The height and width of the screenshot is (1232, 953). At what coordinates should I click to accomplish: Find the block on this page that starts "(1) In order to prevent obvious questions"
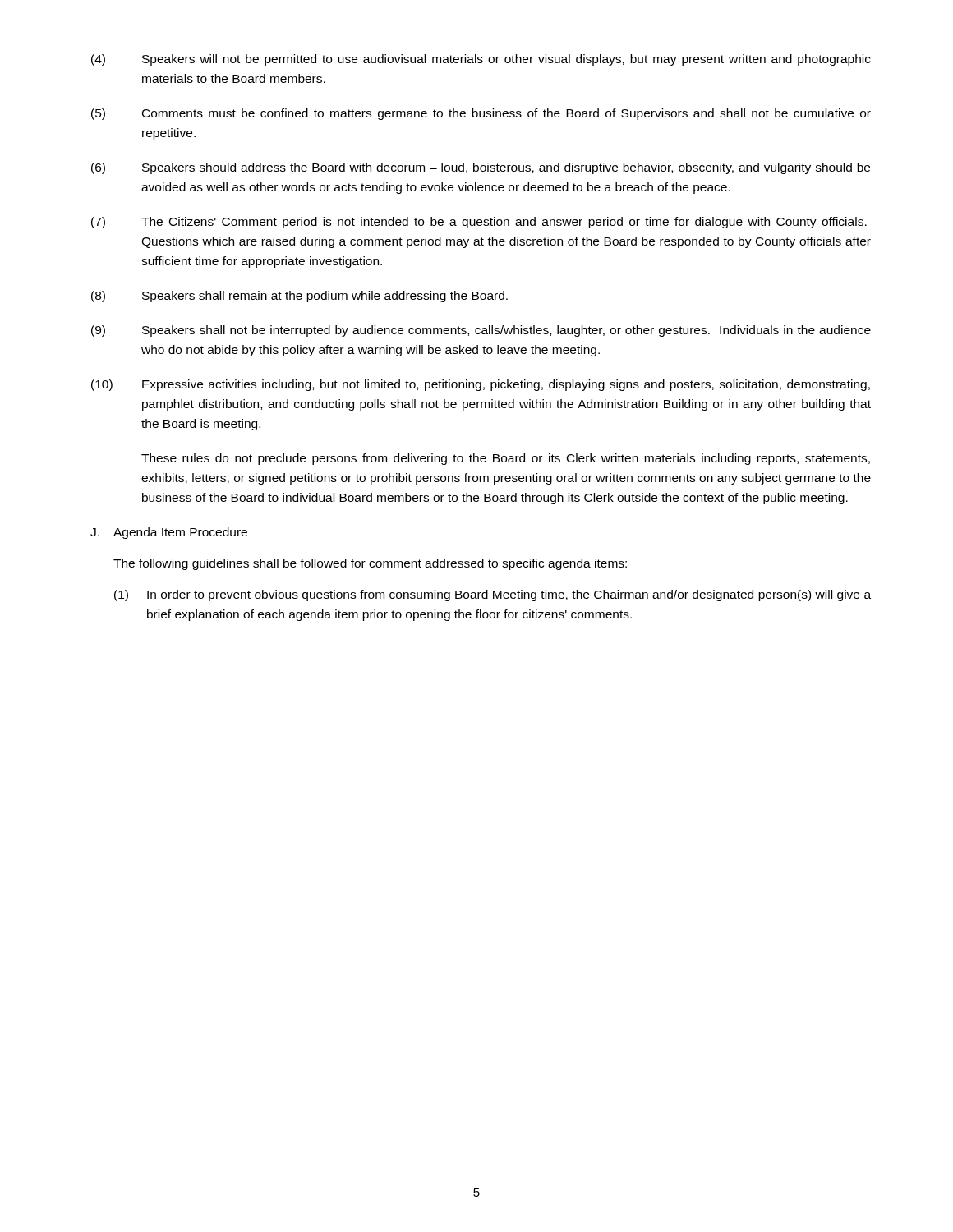(492, 605)
